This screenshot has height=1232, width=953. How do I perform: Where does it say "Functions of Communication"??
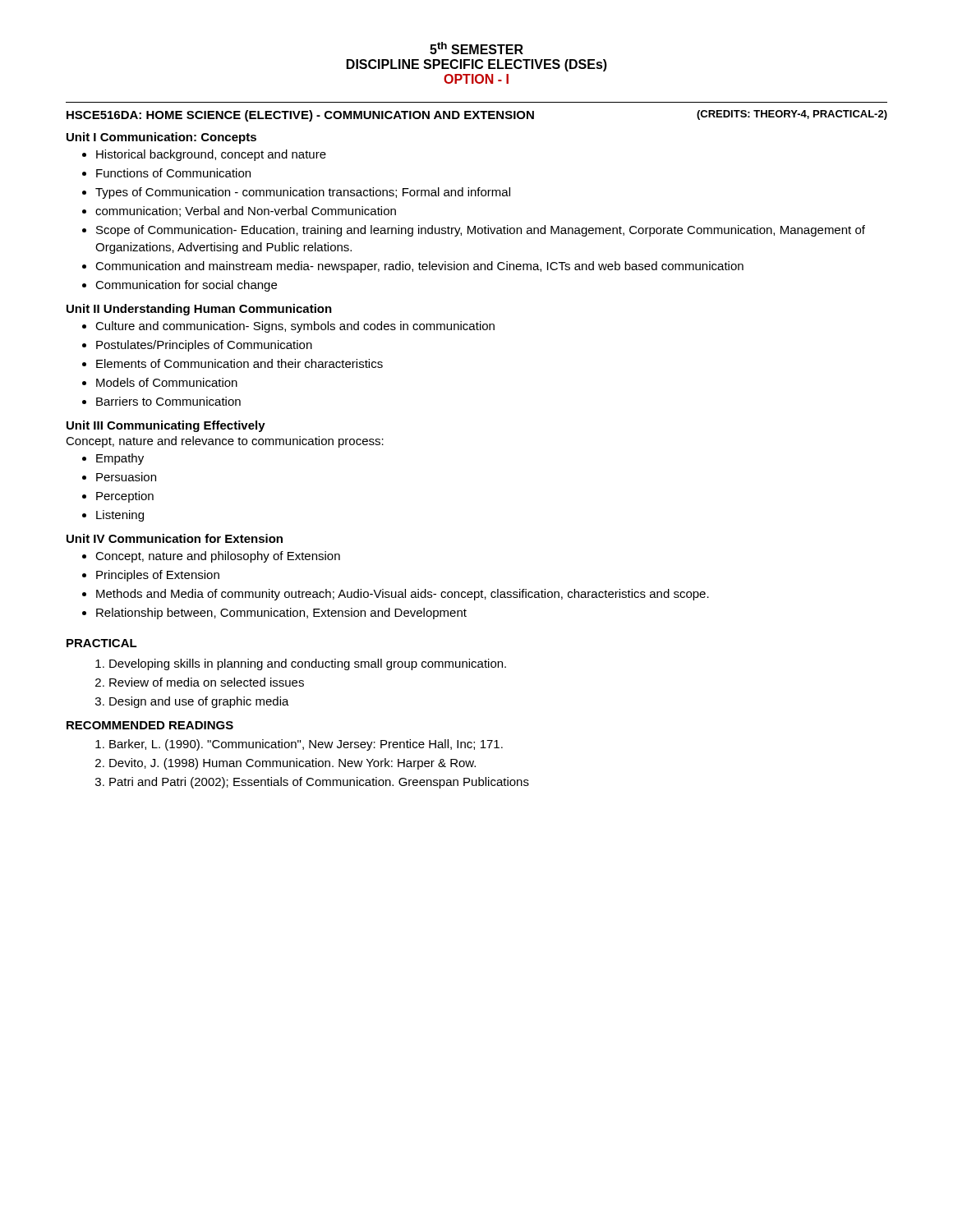[x=173, y=173]
